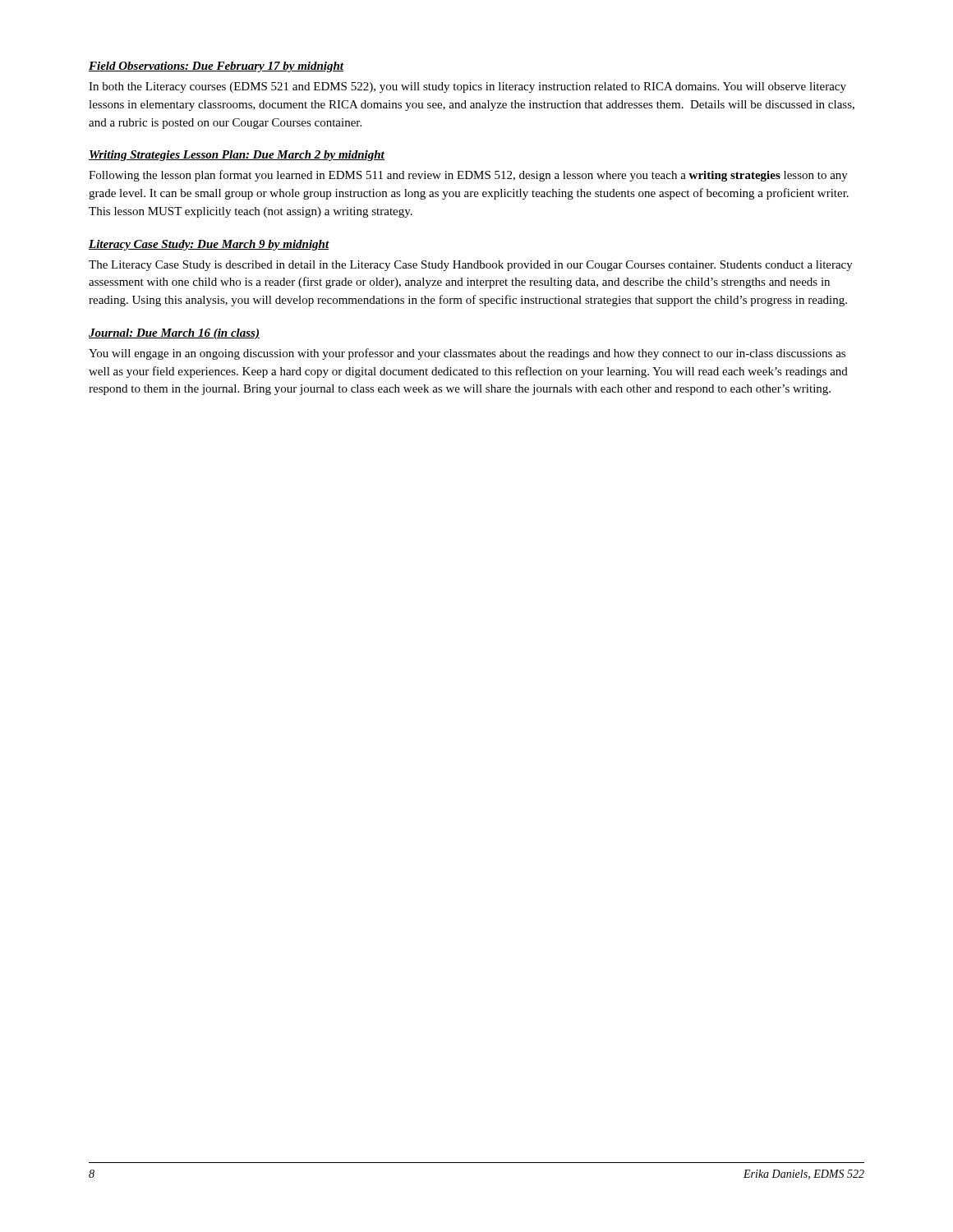Image resolution: width=953 pixels, height=1232 pixels.
Task: Select the text block with the text "Following the lesson plan"
Action: [x=469, y=193]
